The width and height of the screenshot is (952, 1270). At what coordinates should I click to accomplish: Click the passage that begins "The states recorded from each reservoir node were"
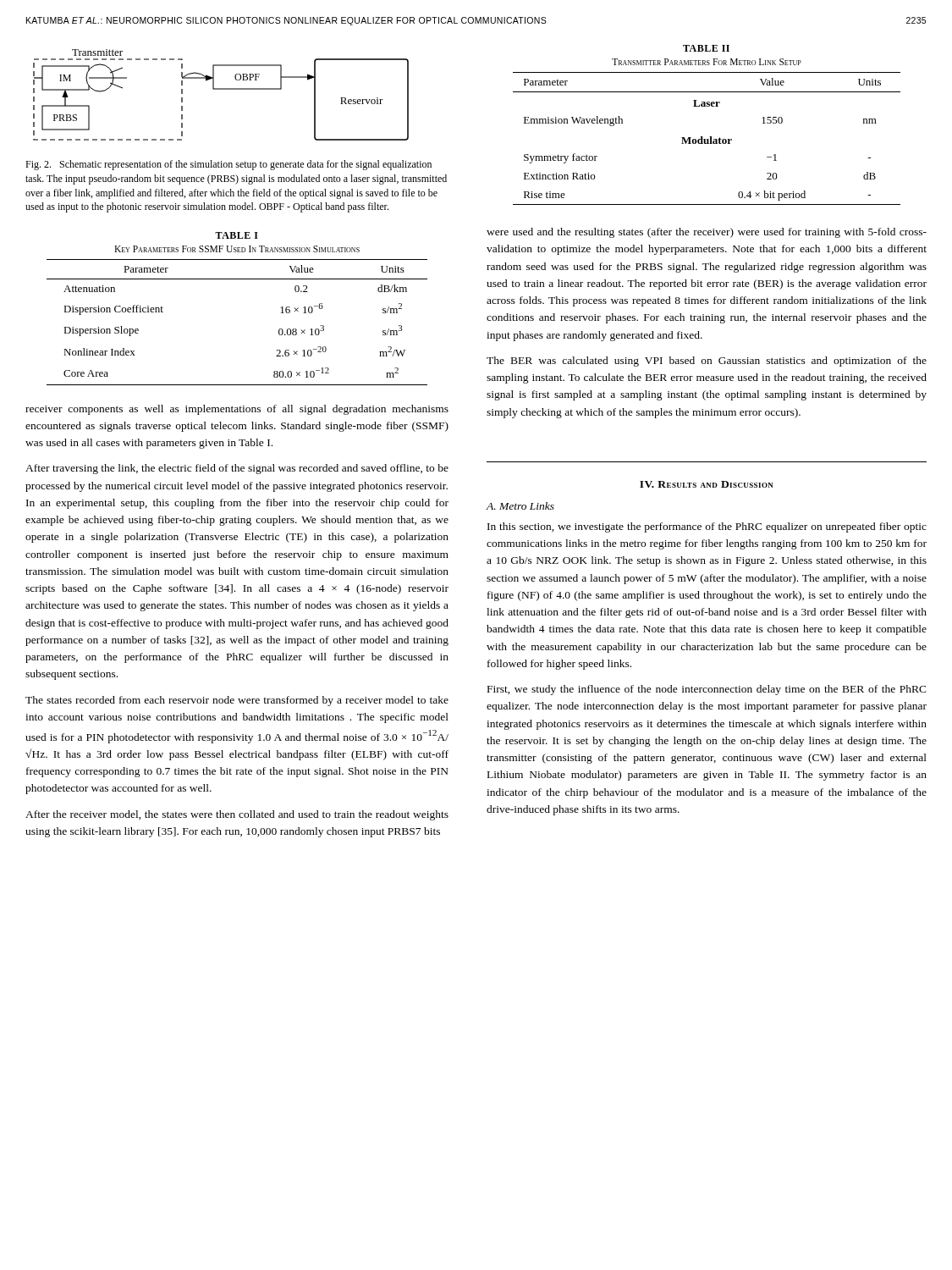237,744
